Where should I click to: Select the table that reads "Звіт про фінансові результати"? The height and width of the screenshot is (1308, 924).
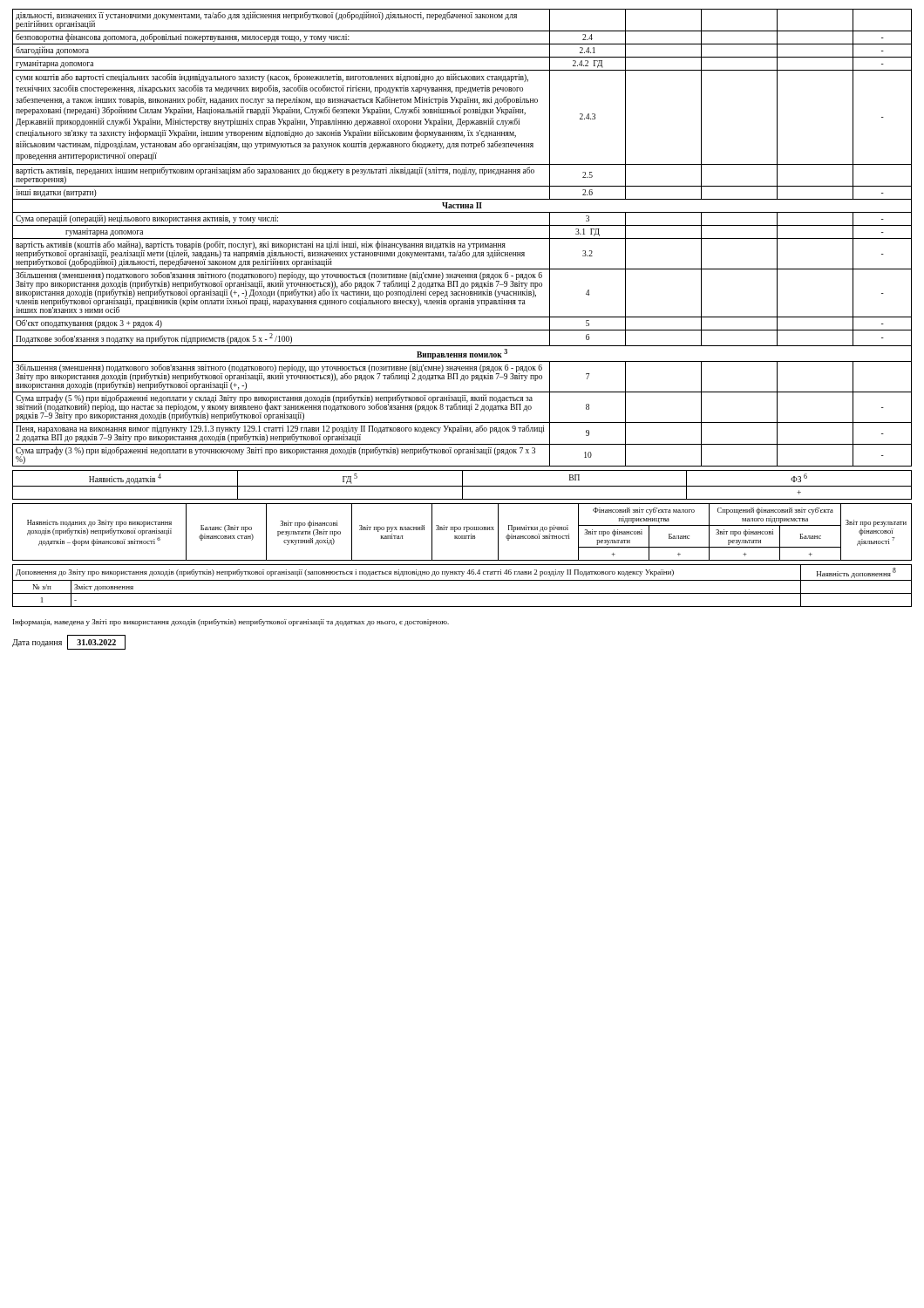[x=462, y=532]
